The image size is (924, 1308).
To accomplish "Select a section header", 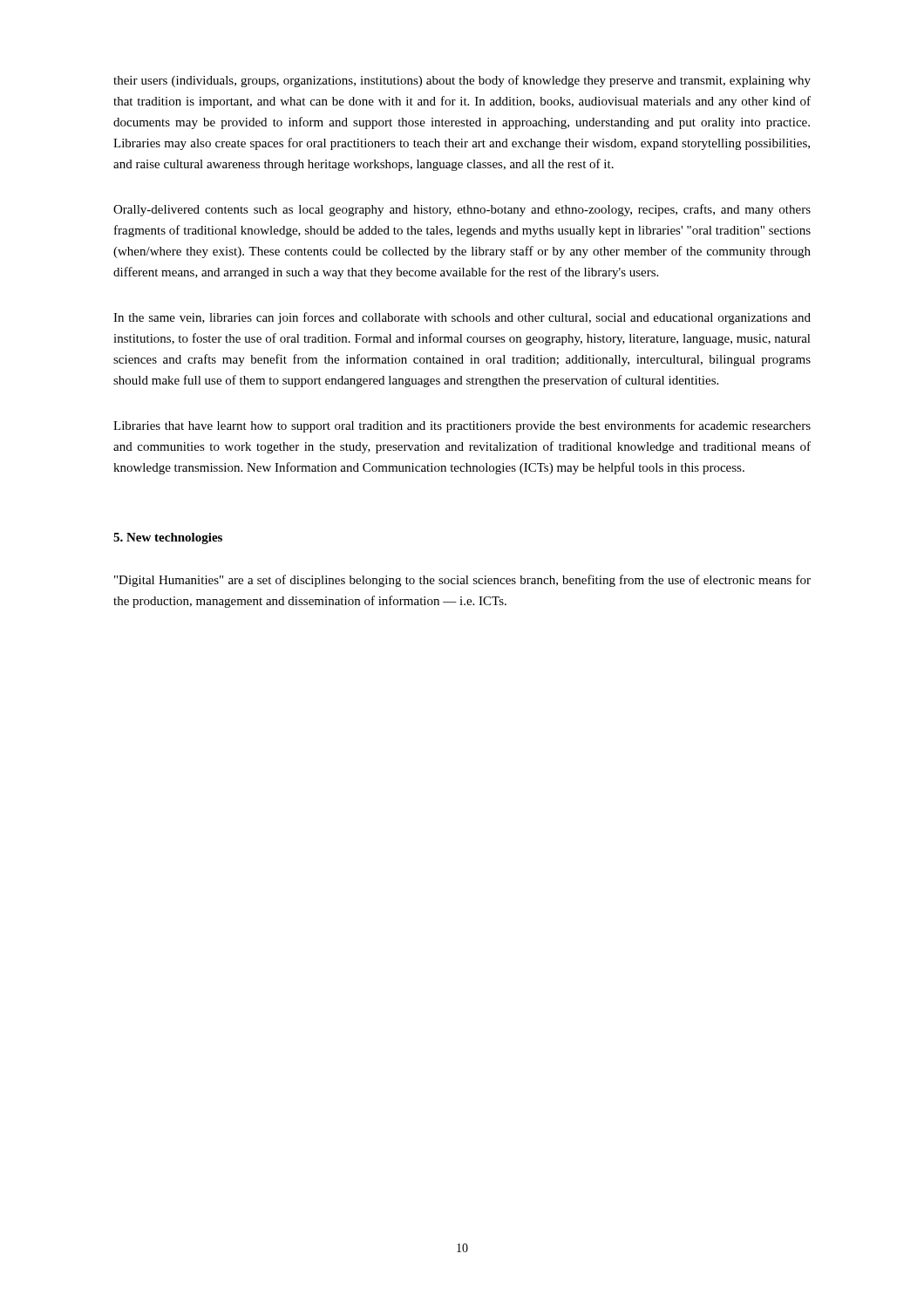I will 168,537.
